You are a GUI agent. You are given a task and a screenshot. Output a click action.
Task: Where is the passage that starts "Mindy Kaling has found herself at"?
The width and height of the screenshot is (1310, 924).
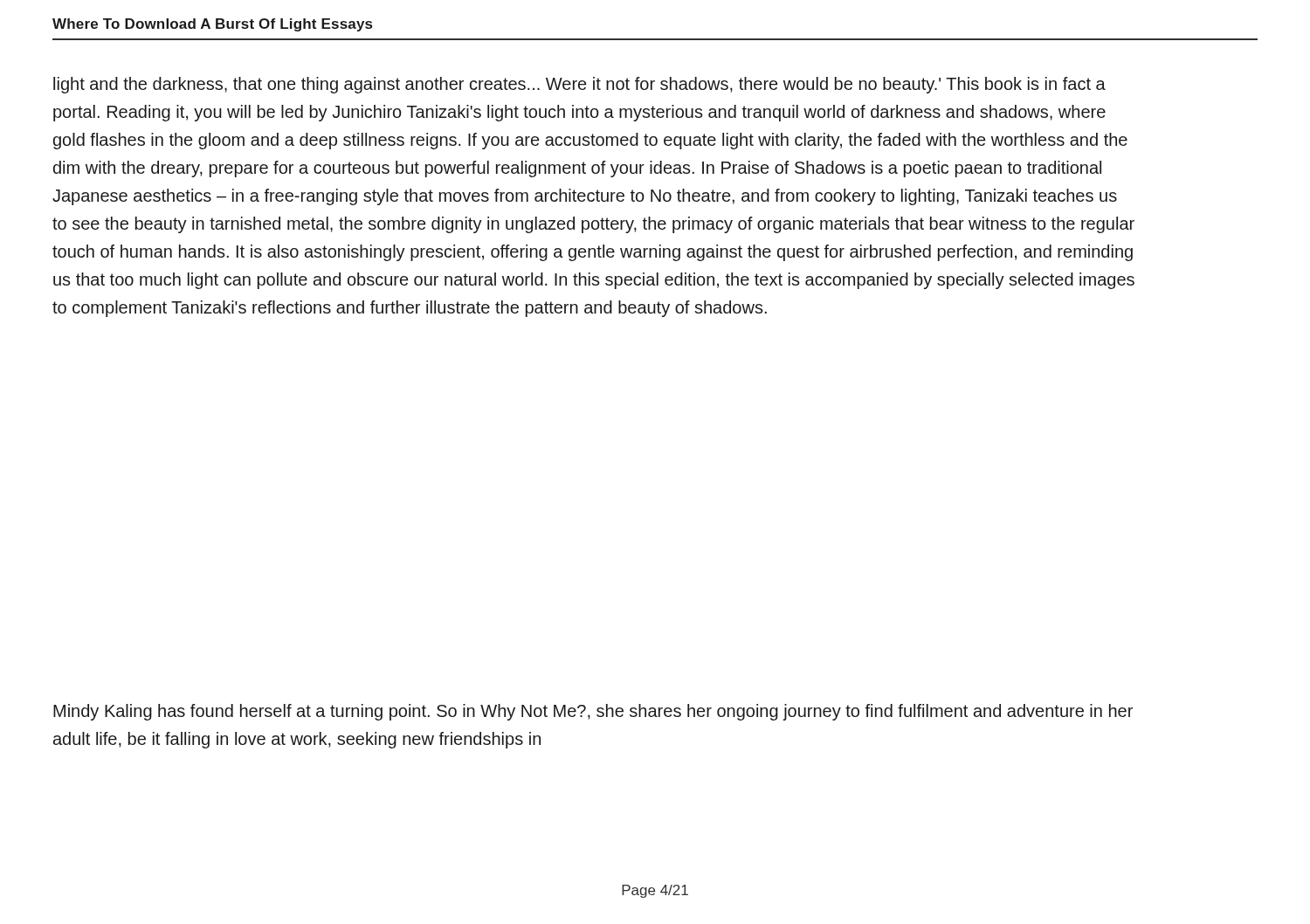click(x=593, y=725)
